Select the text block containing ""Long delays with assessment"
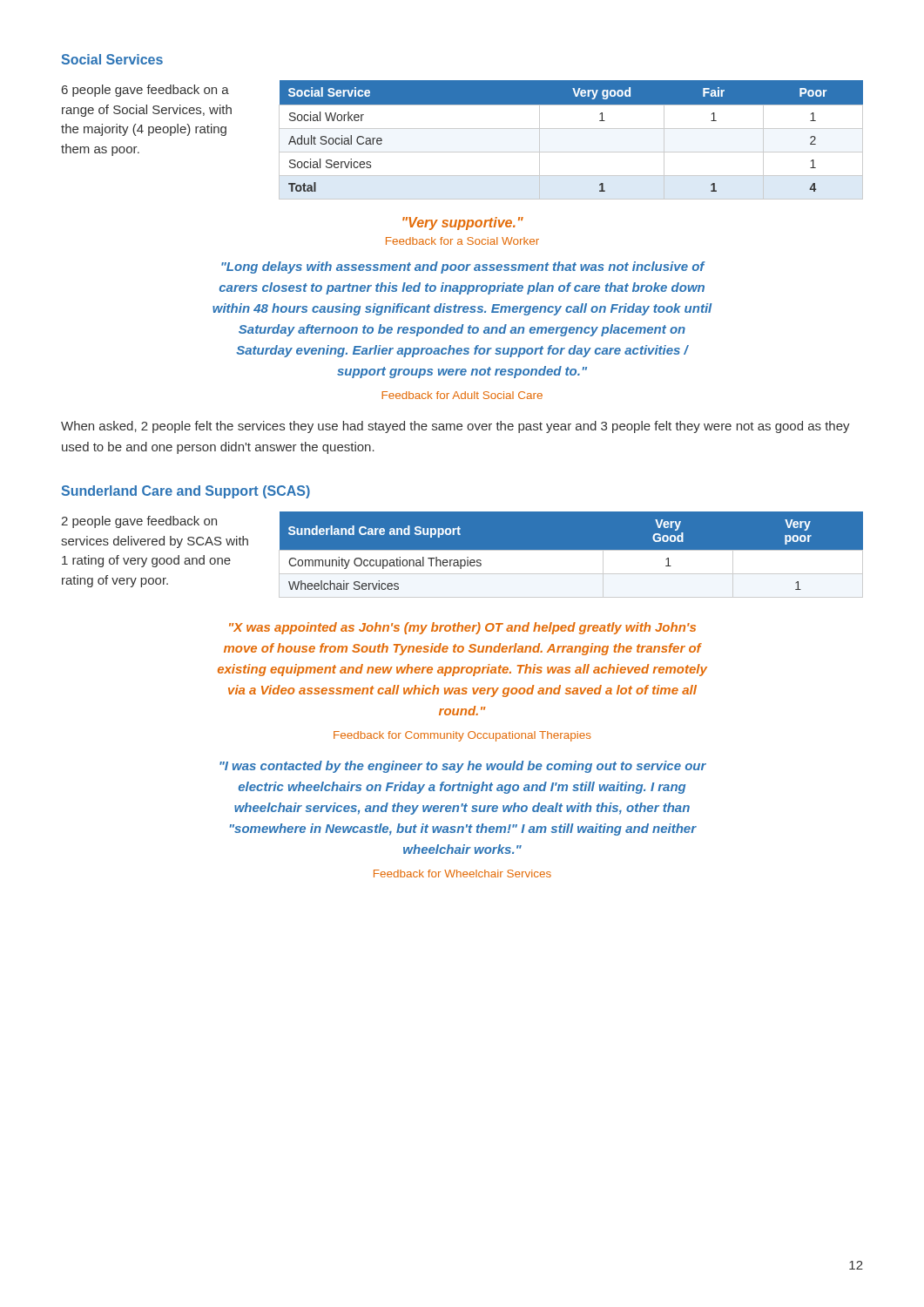The image size is (924, 1307). (x=462, y=318)
